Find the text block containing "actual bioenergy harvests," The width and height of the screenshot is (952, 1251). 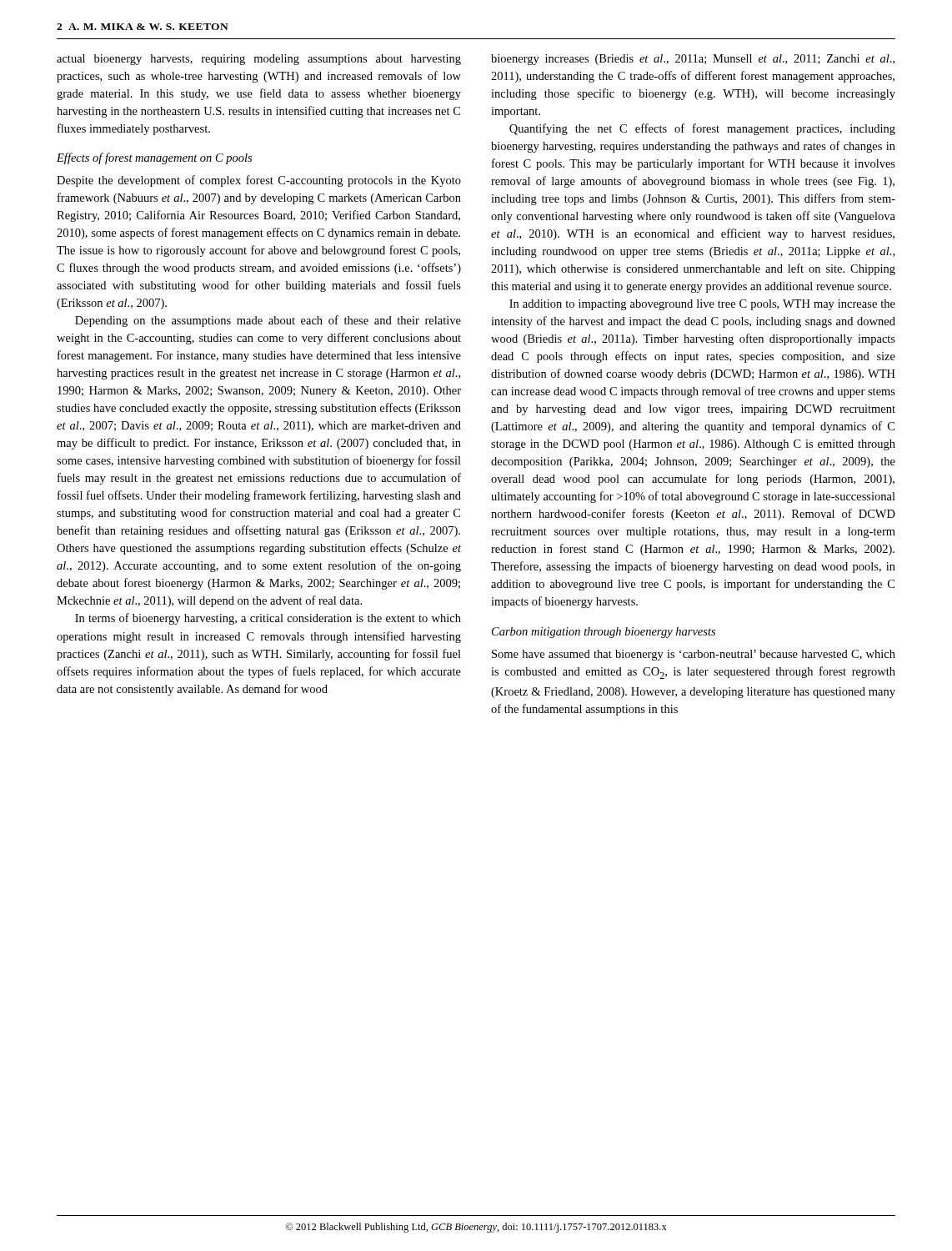tap(259, 94)
